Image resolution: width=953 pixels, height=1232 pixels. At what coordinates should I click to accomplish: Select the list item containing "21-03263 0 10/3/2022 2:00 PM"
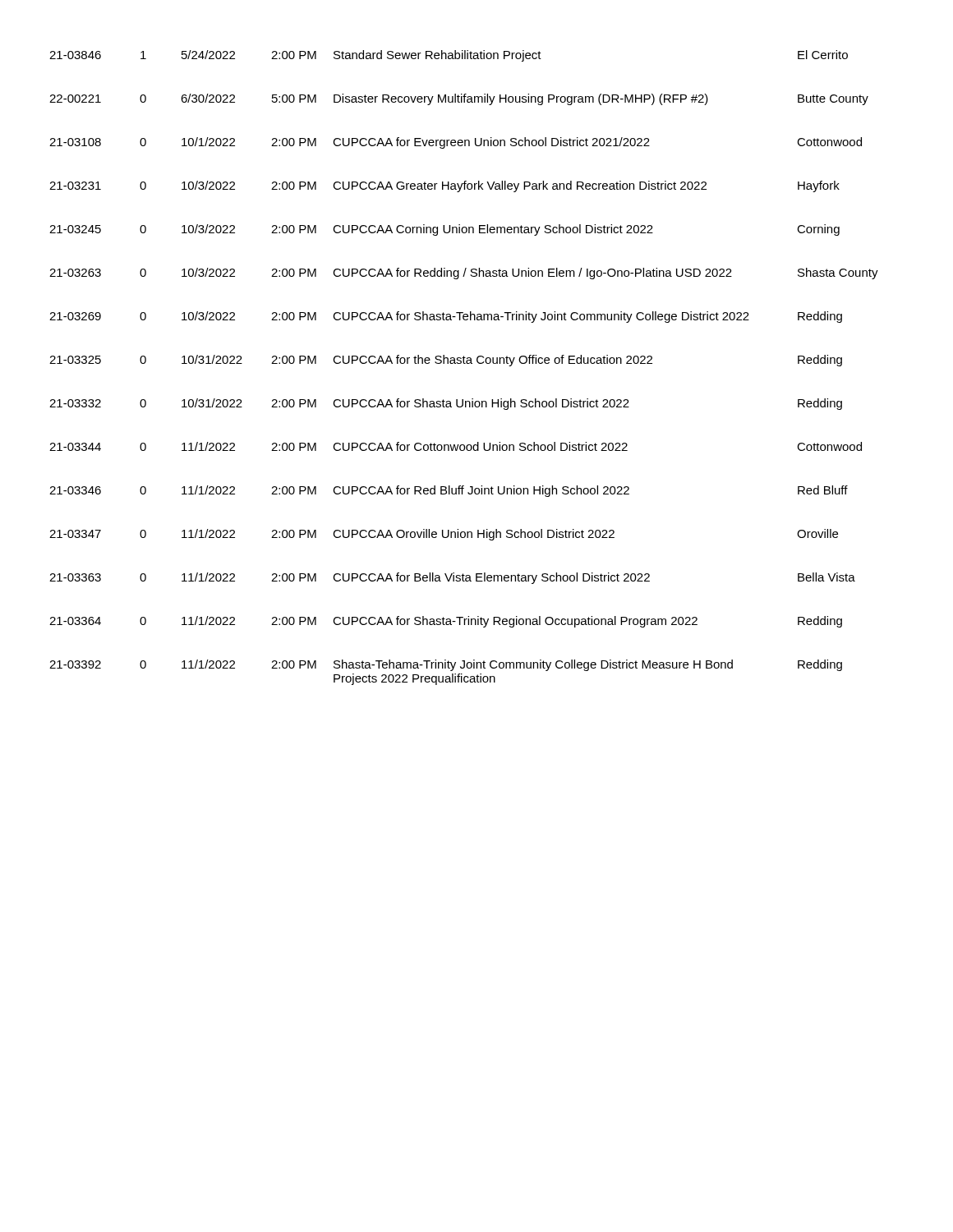coord(476,272)
